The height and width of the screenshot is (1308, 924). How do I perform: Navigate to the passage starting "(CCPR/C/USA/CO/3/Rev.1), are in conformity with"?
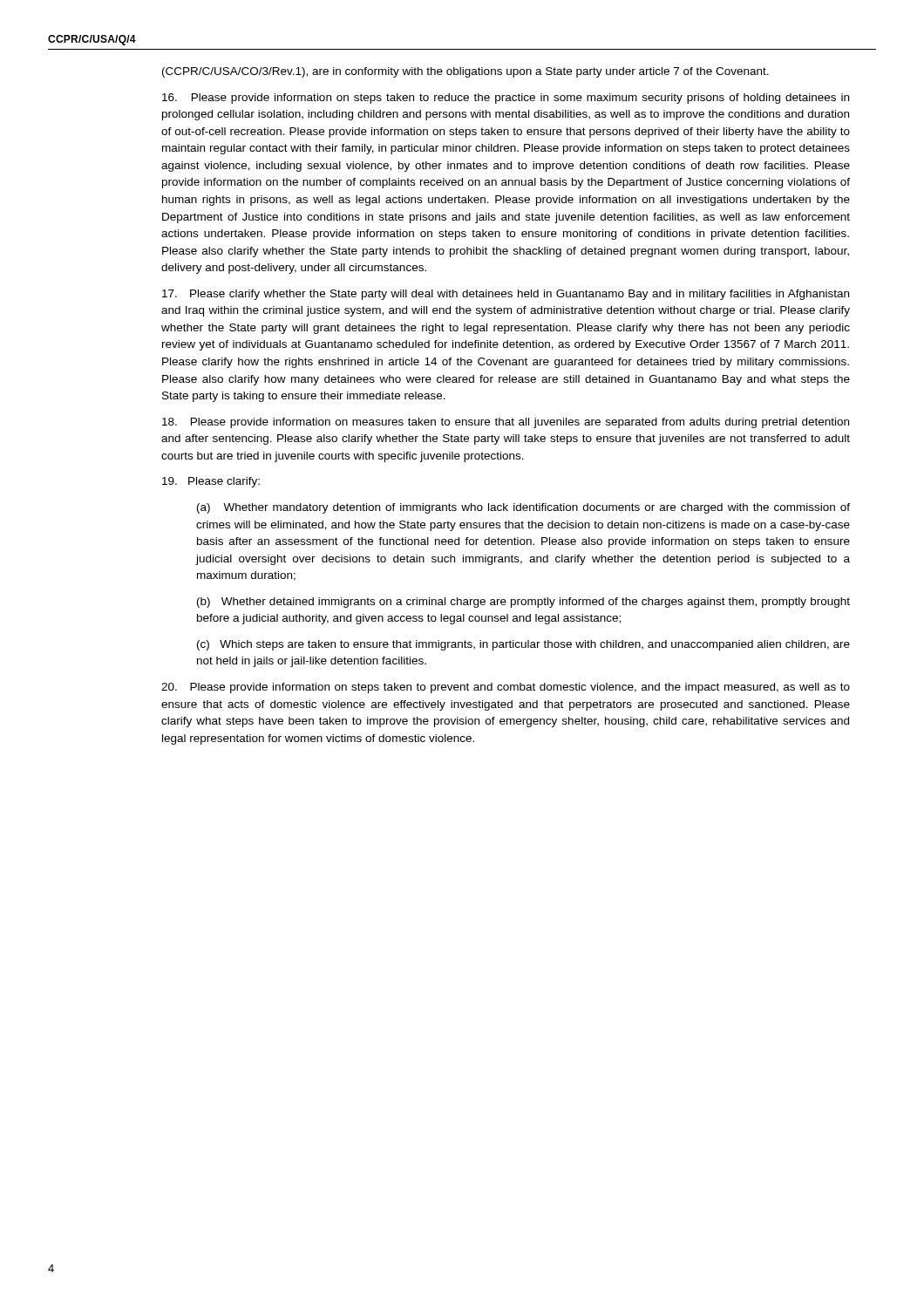click(x=465, y=71)
